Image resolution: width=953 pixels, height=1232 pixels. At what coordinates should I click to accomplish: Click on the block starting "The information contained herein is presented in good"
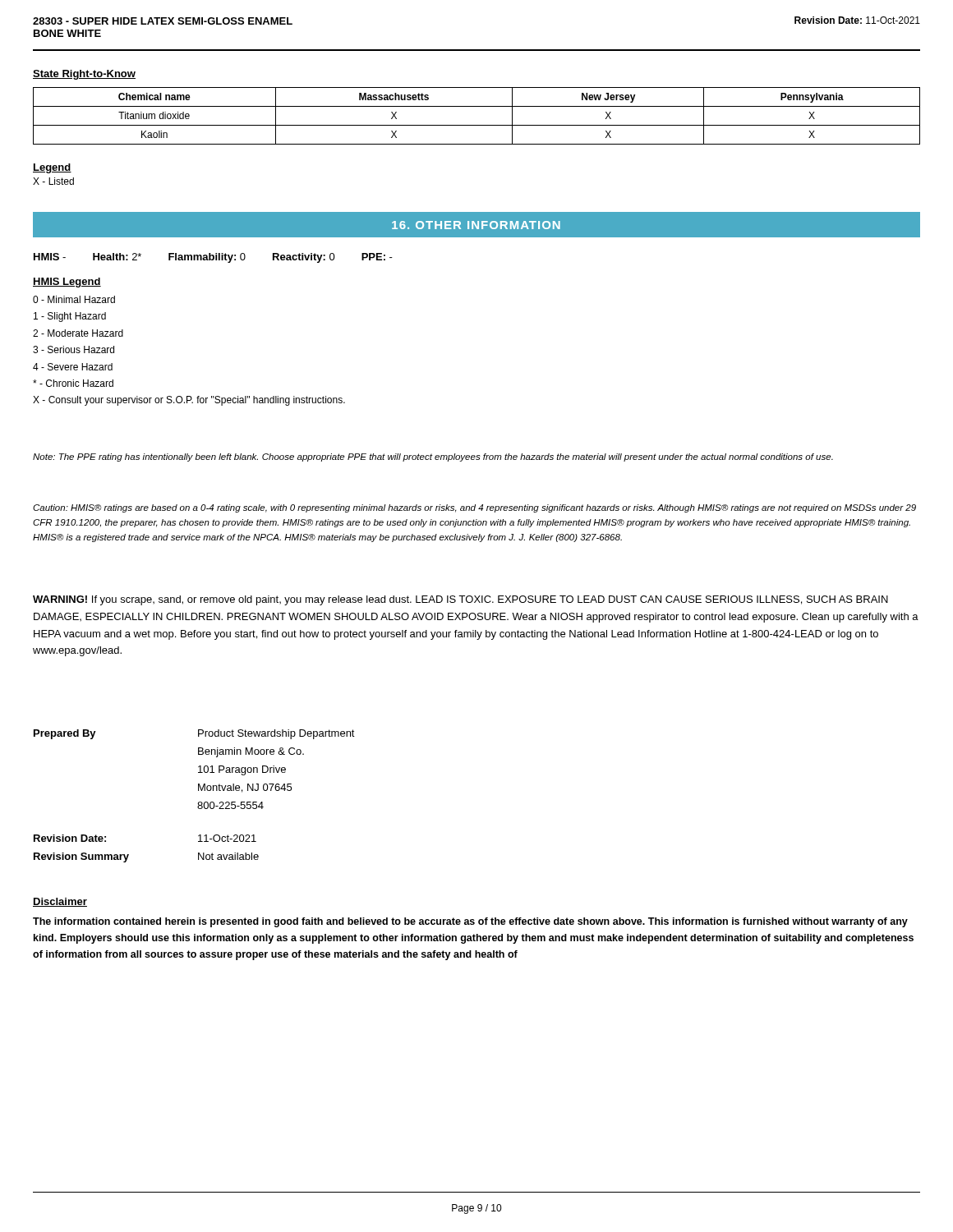pyautogui.click(x=473, y=938)
